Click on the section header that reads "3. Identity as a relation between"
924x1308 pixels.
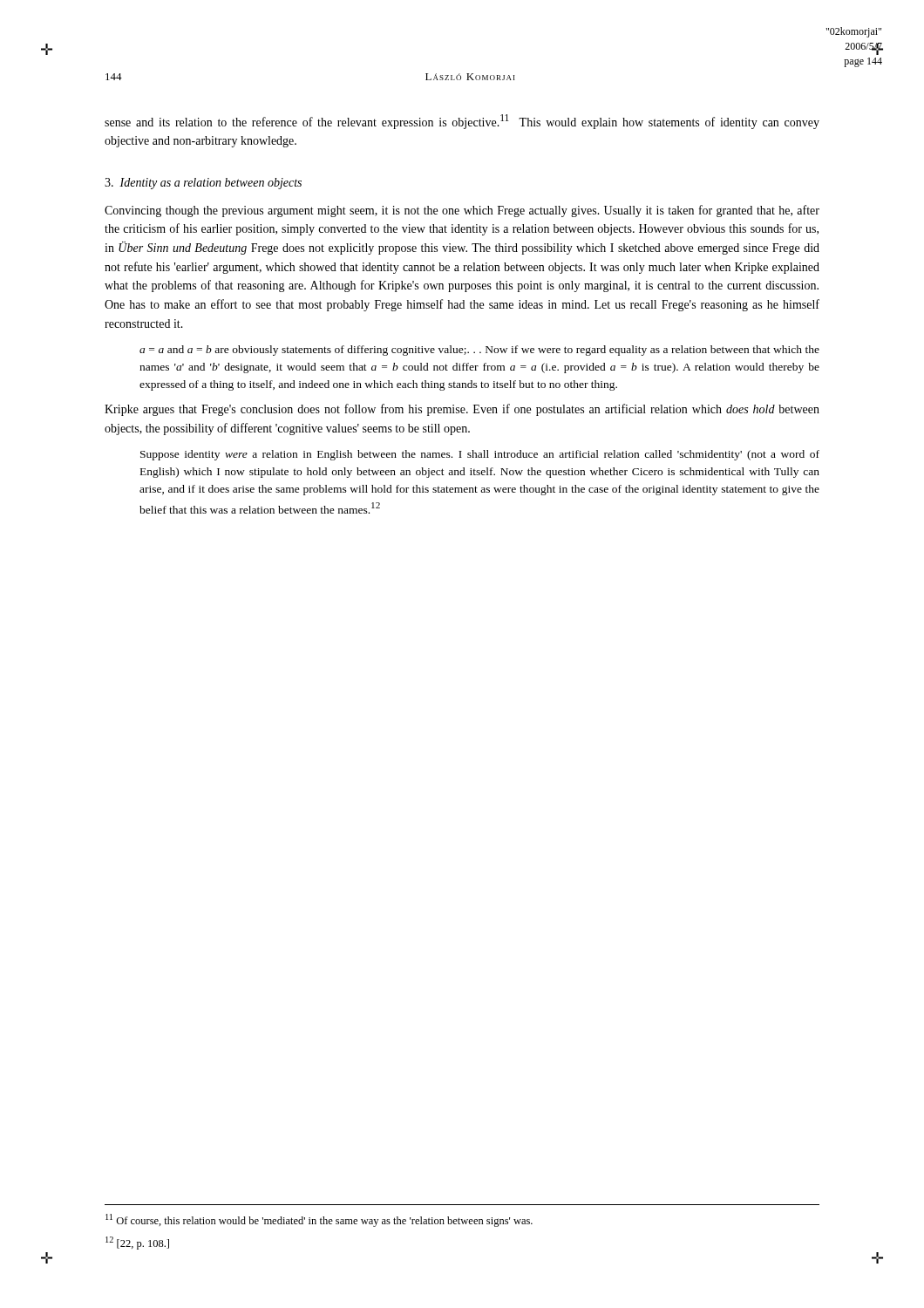click(x=203, y=183)
